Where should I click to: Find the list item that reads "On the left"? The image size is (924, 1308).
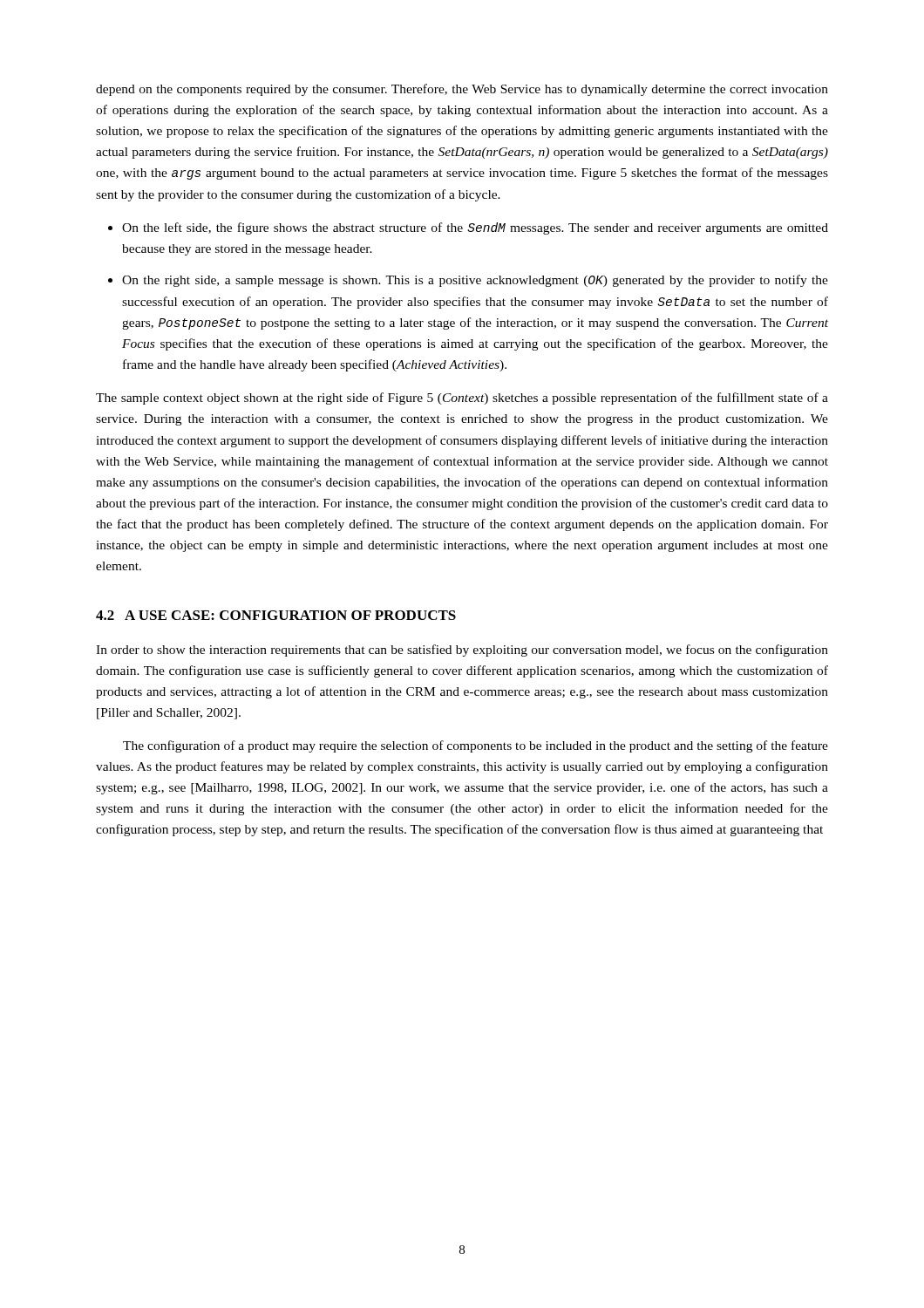[x=475, y=237]
